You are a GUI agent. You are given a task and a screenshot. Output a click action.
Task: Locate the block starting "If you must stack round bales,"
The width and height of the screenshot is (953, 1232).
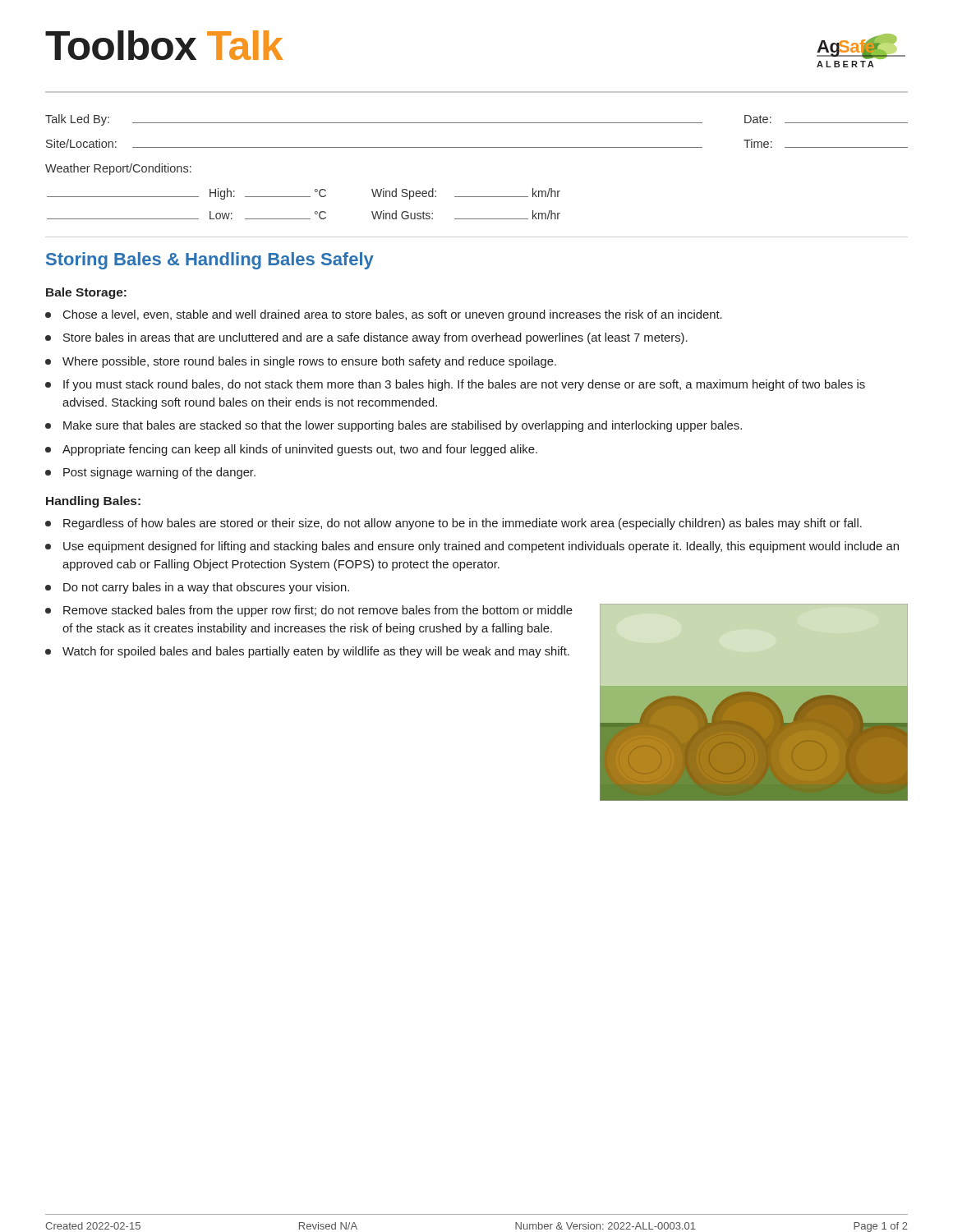[476, 394]
